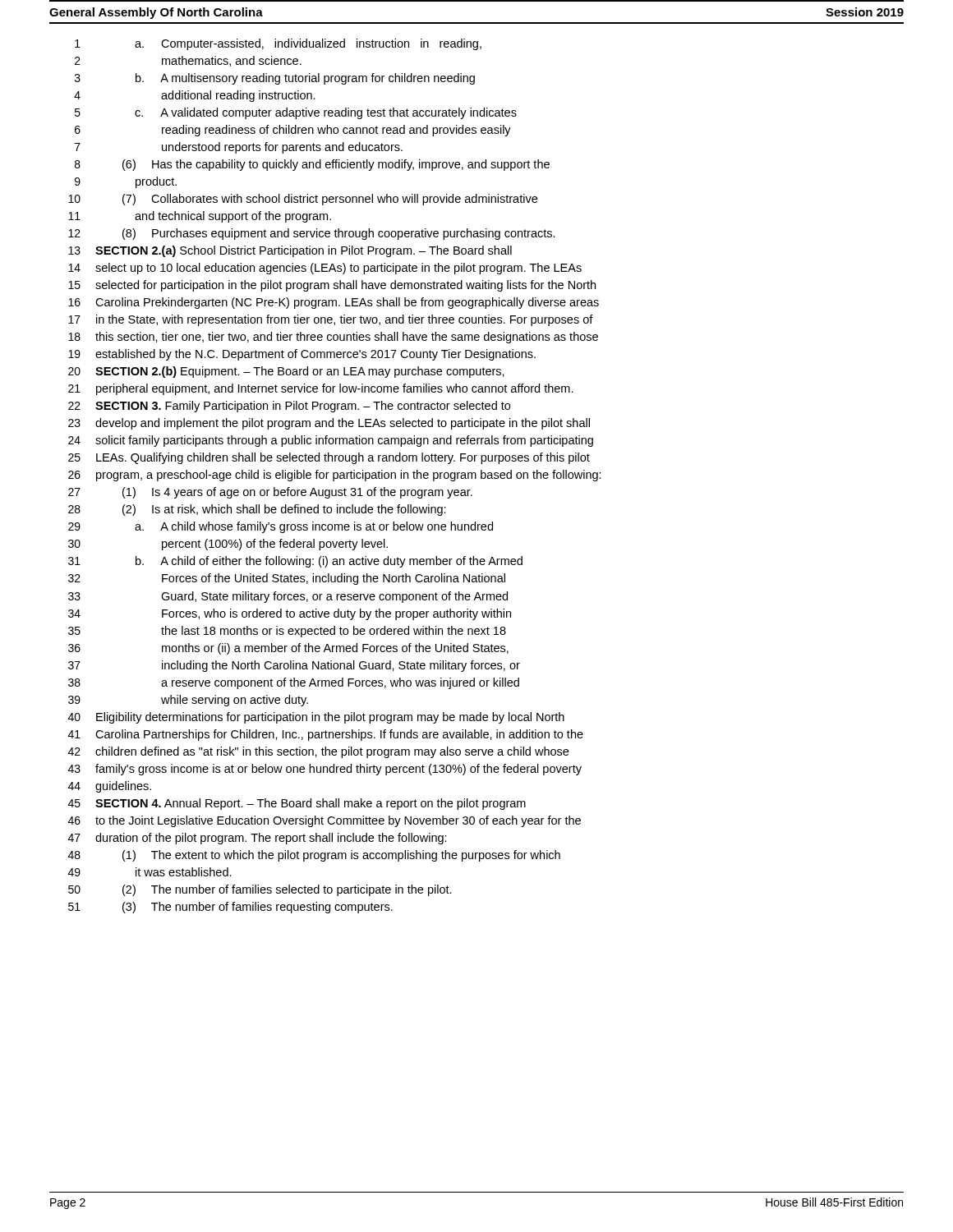The height and width of the screenshot is (1232, 953).
Task: Click the passage that begins "20 SECTION 2.(b)"
Action: point(476,381)
